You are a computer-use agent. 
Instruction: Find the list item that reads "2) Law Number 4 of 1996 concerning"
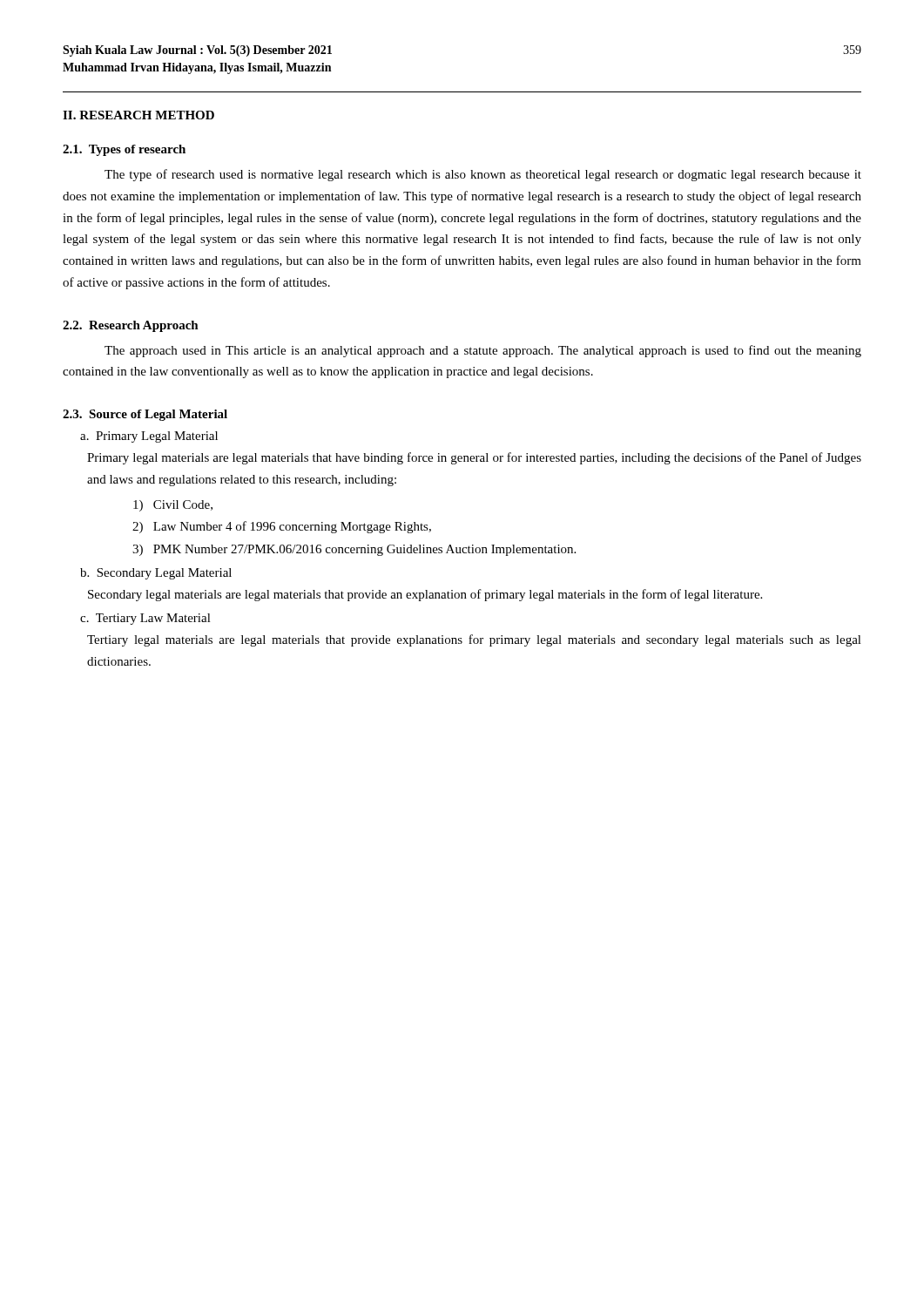click(x=282, y=526)
